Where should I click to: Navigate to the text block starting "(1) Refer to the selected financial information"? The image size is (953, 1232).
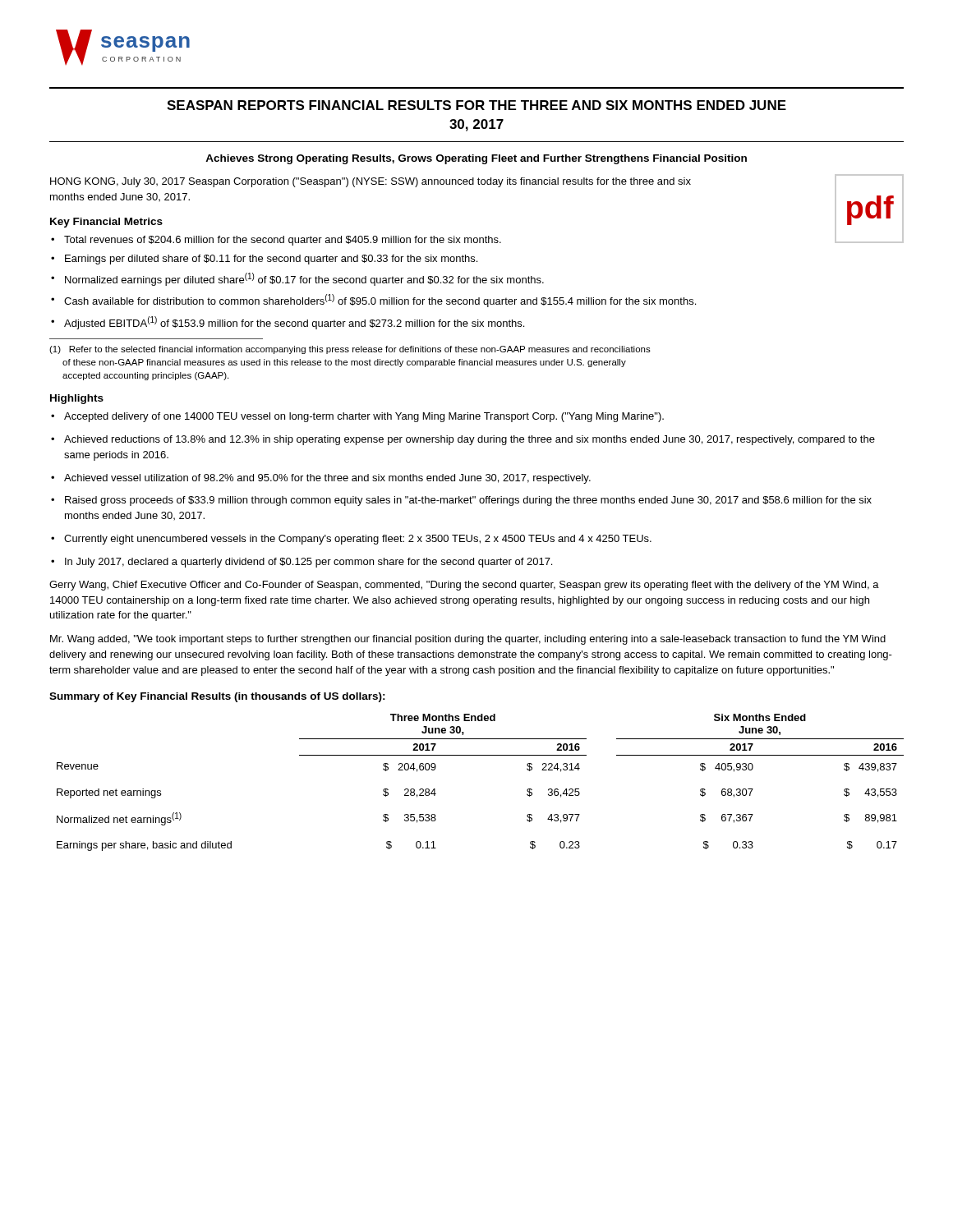pyautogui.click(x=356, y=362)
